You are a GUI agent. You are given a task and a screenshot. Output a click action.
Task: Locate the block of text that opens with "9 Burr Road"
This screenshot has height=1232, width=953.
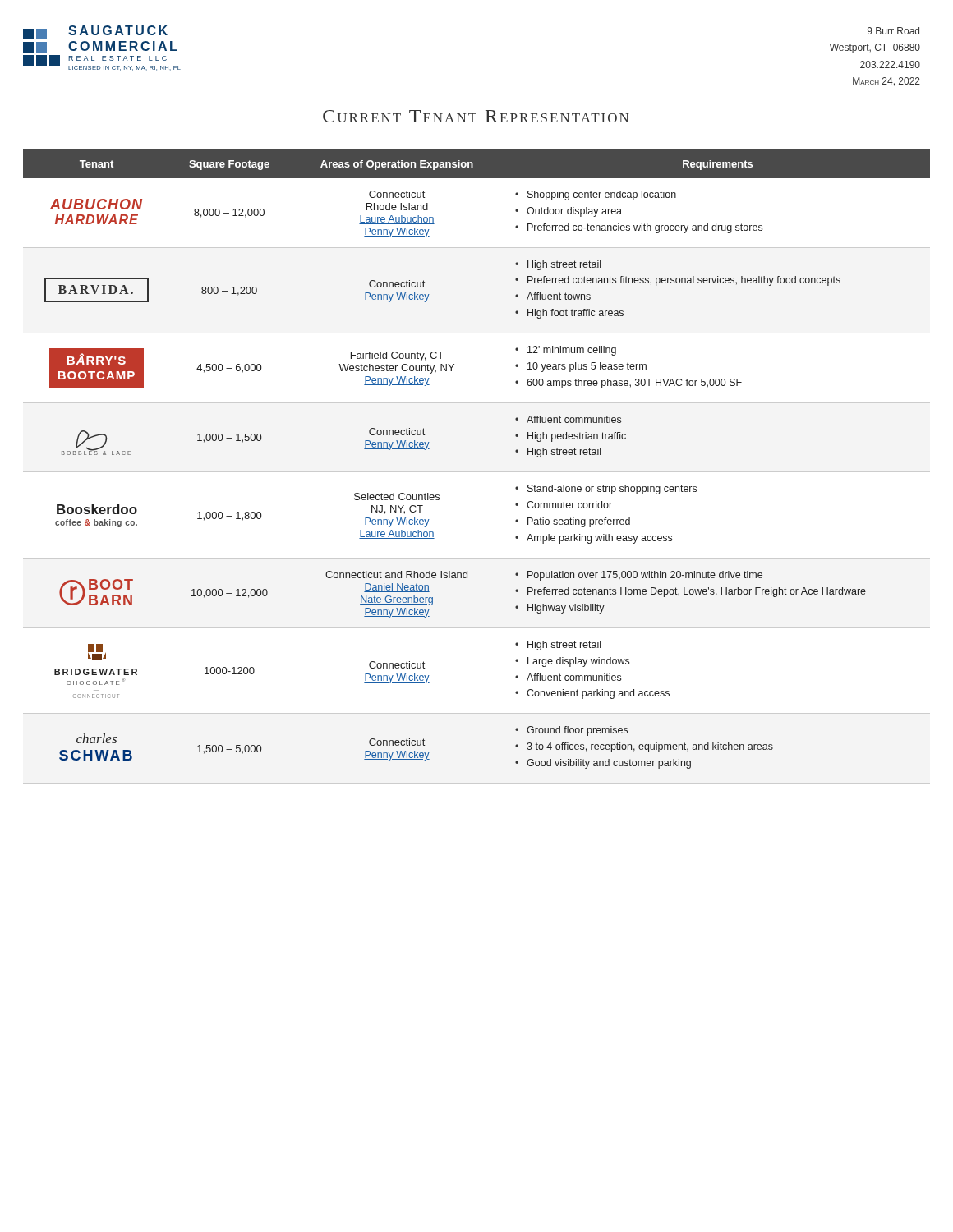(x=875, y=56)
